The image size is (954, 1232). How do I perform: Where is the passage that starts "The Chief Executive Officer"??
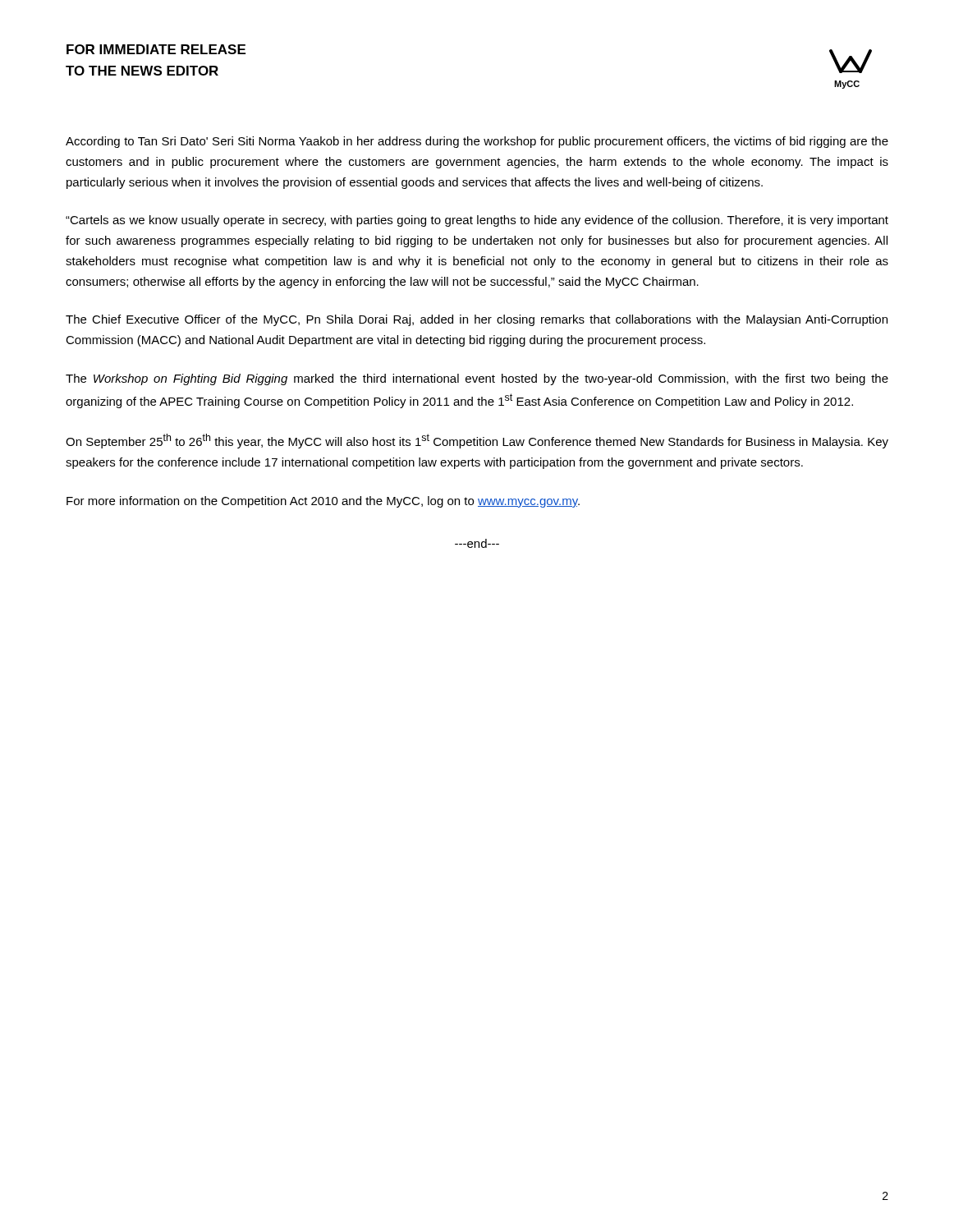(477, 329)
